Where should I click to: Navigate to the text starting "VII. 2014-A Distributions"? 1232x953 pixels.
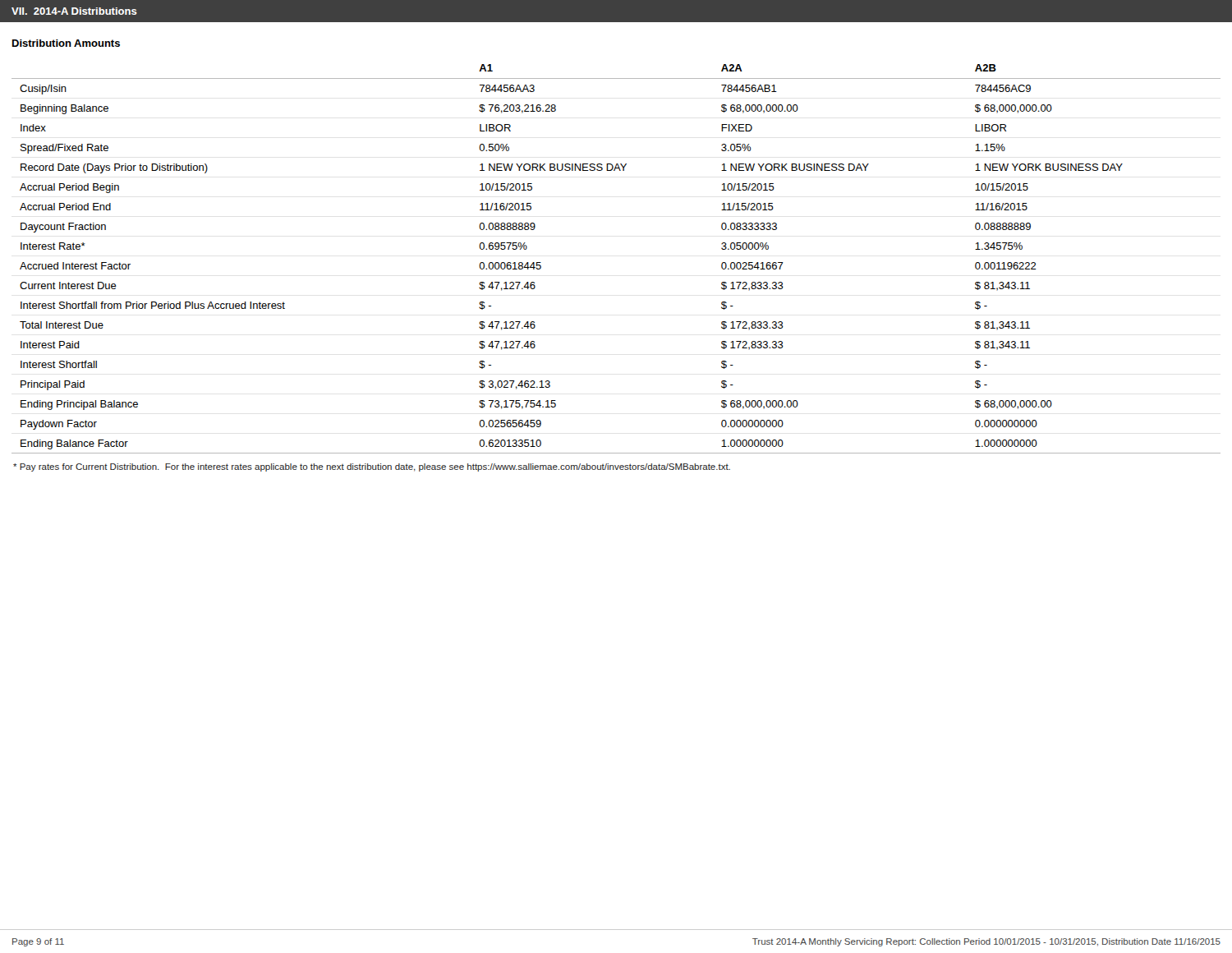[74, 11]
